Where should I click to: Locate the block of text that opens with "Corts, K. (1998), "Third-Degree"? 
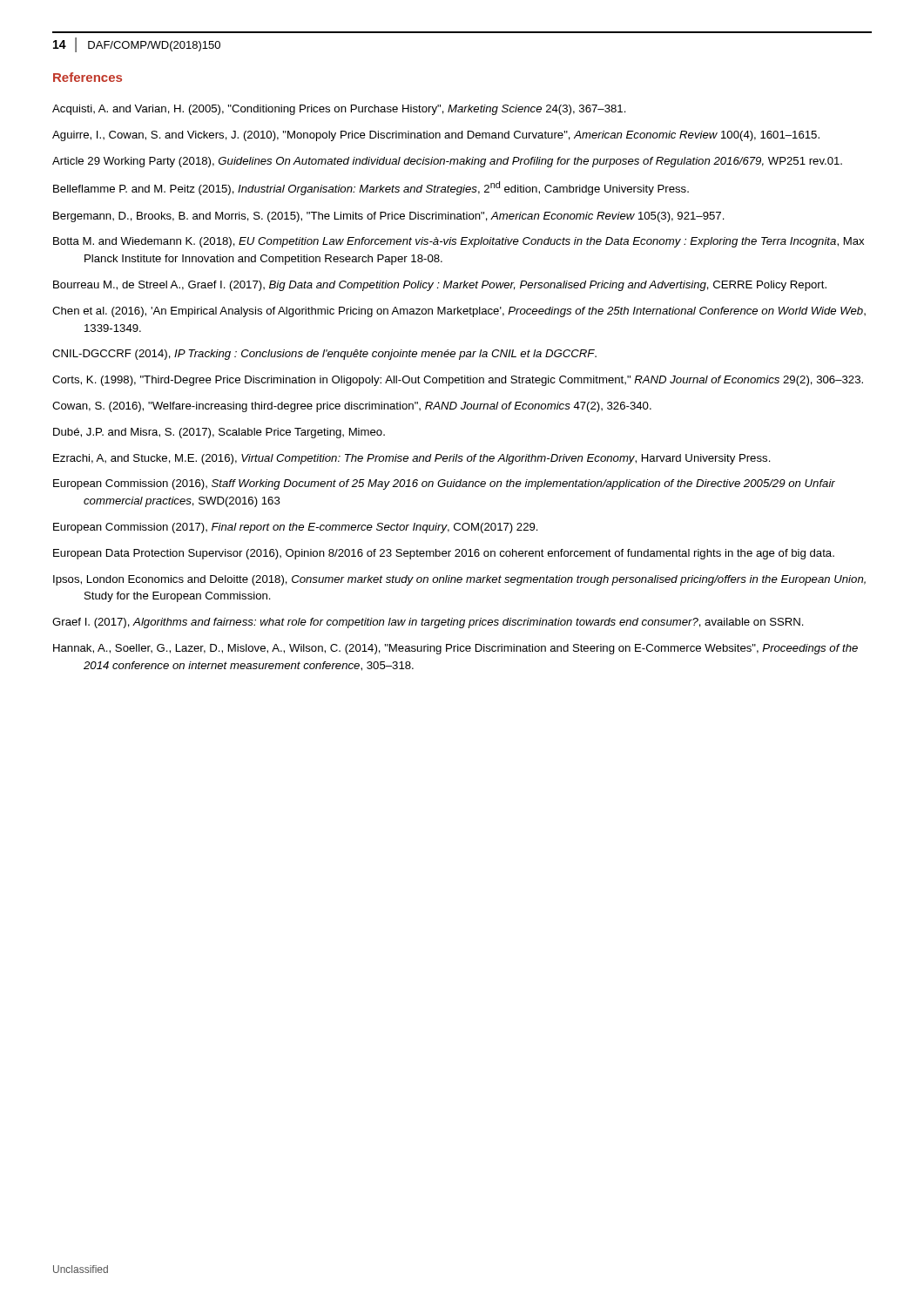tap(458, 380)
